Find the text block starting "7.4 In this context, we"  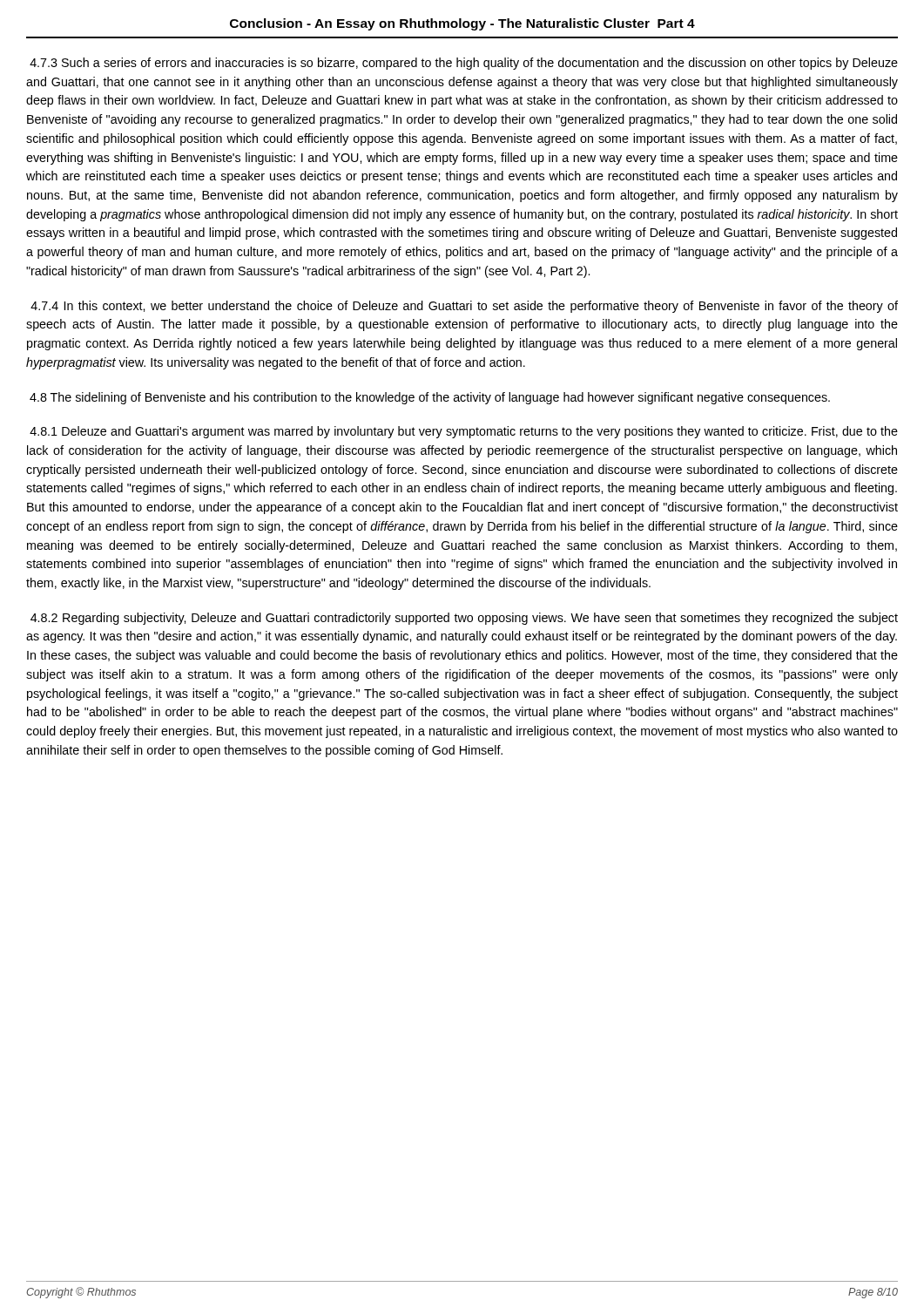pyautogui.click(x=462, y=334)
